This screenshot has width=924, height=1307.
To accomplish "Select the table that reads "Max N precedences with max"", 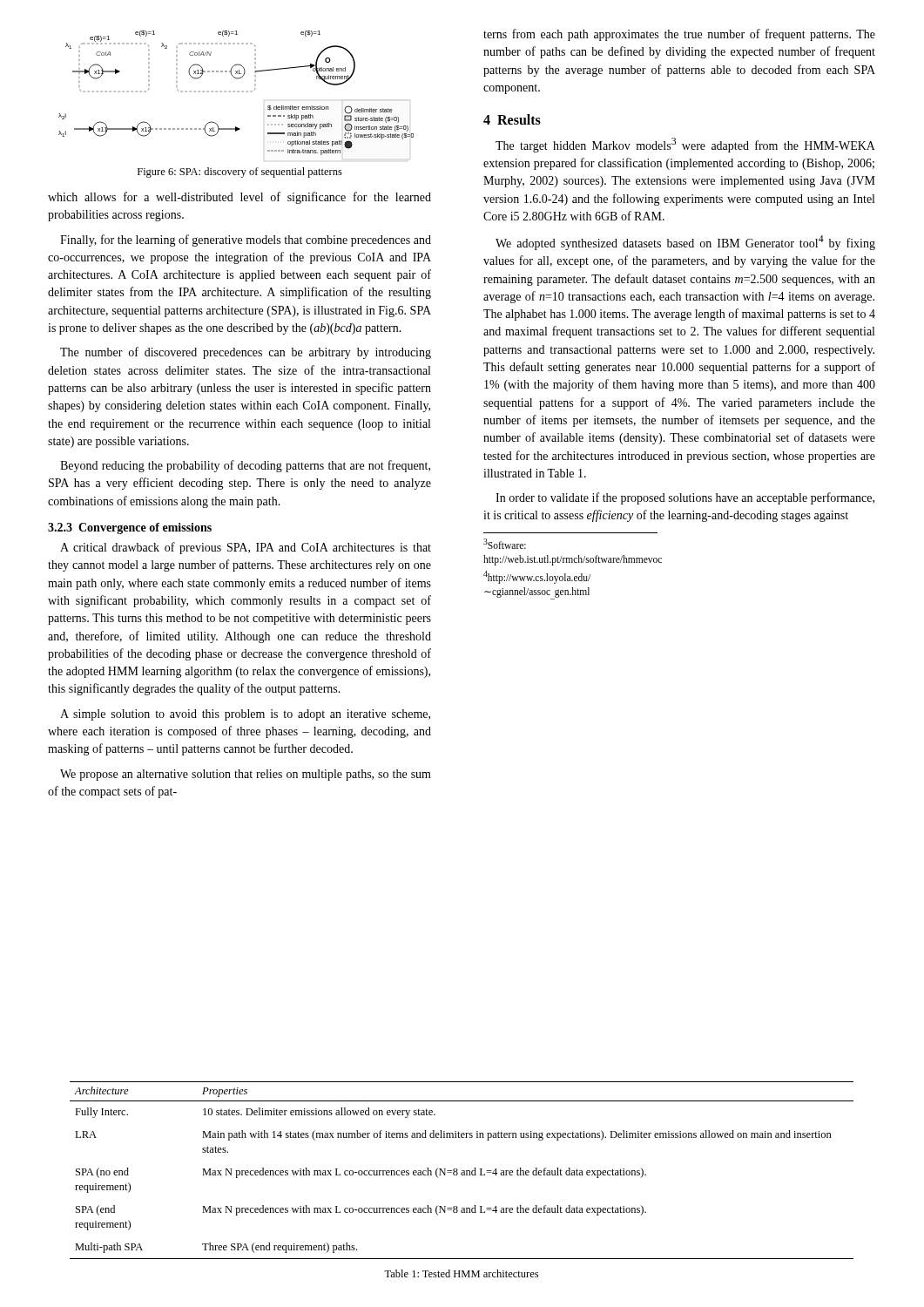I will [x=462, y=1170].
